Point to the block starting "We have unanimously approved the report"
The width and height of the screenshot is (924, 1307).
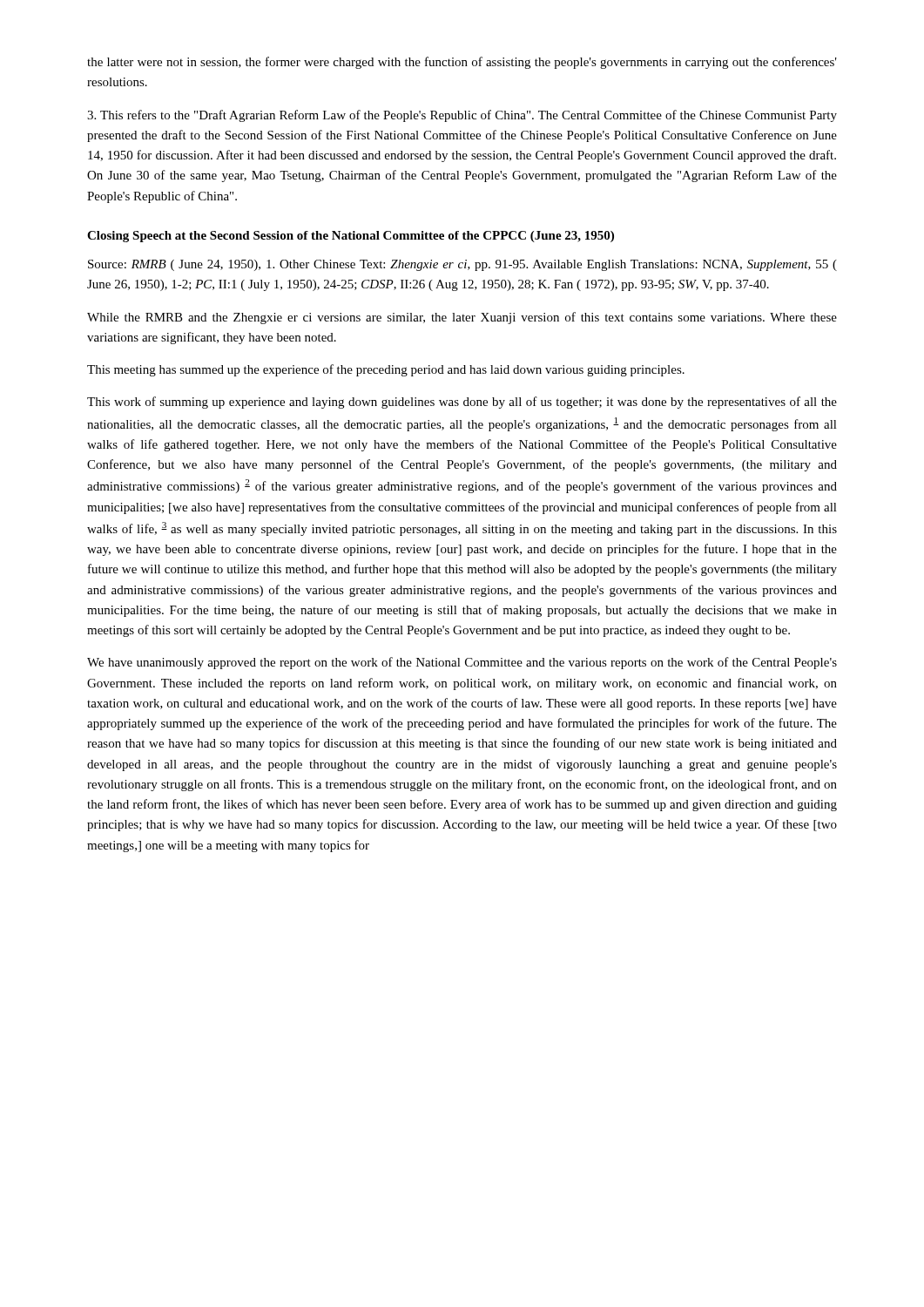(462, 754)
